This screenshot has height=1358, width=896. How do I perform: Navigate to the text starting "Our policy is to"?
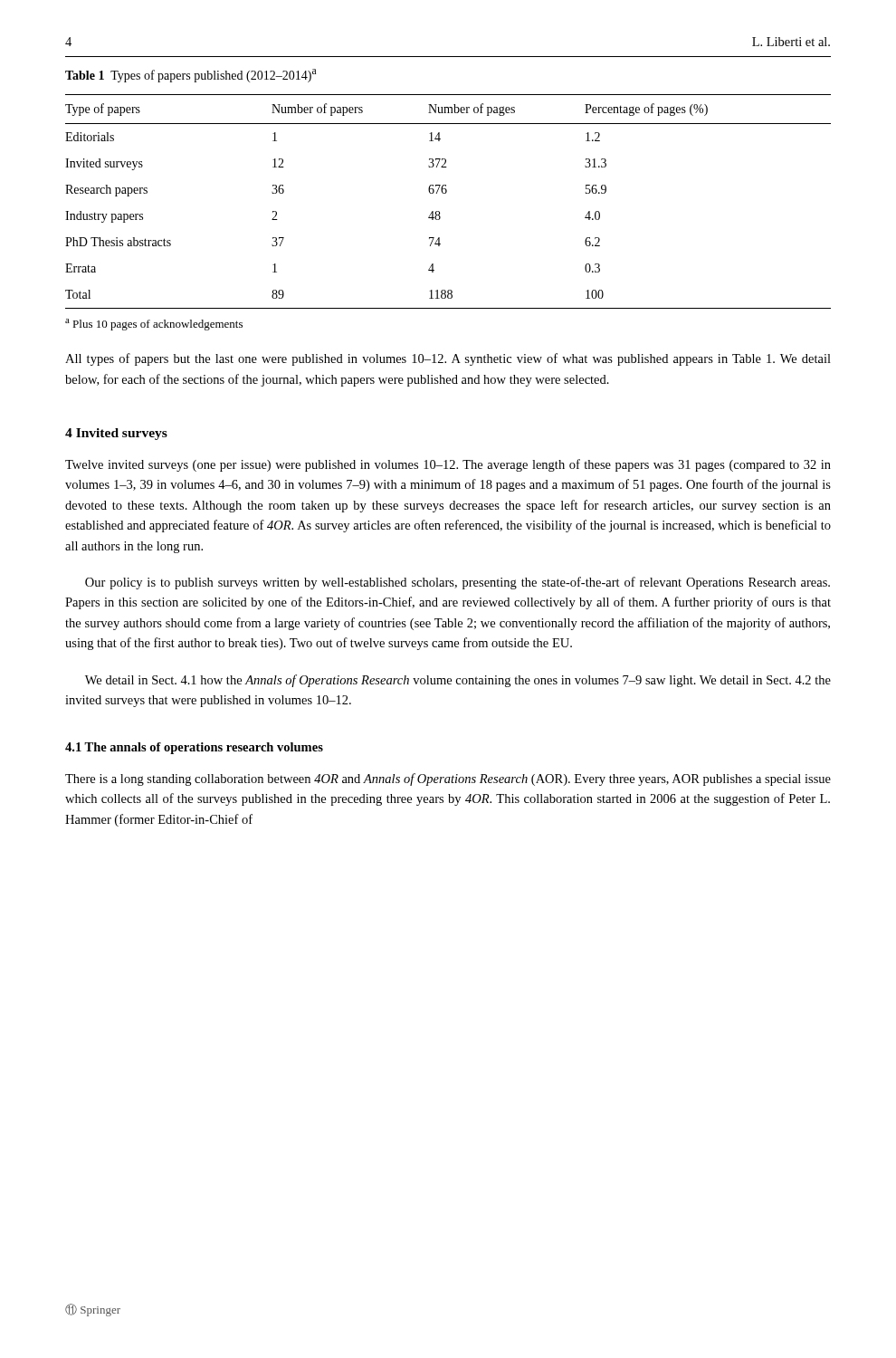click(x=448, y=613)
